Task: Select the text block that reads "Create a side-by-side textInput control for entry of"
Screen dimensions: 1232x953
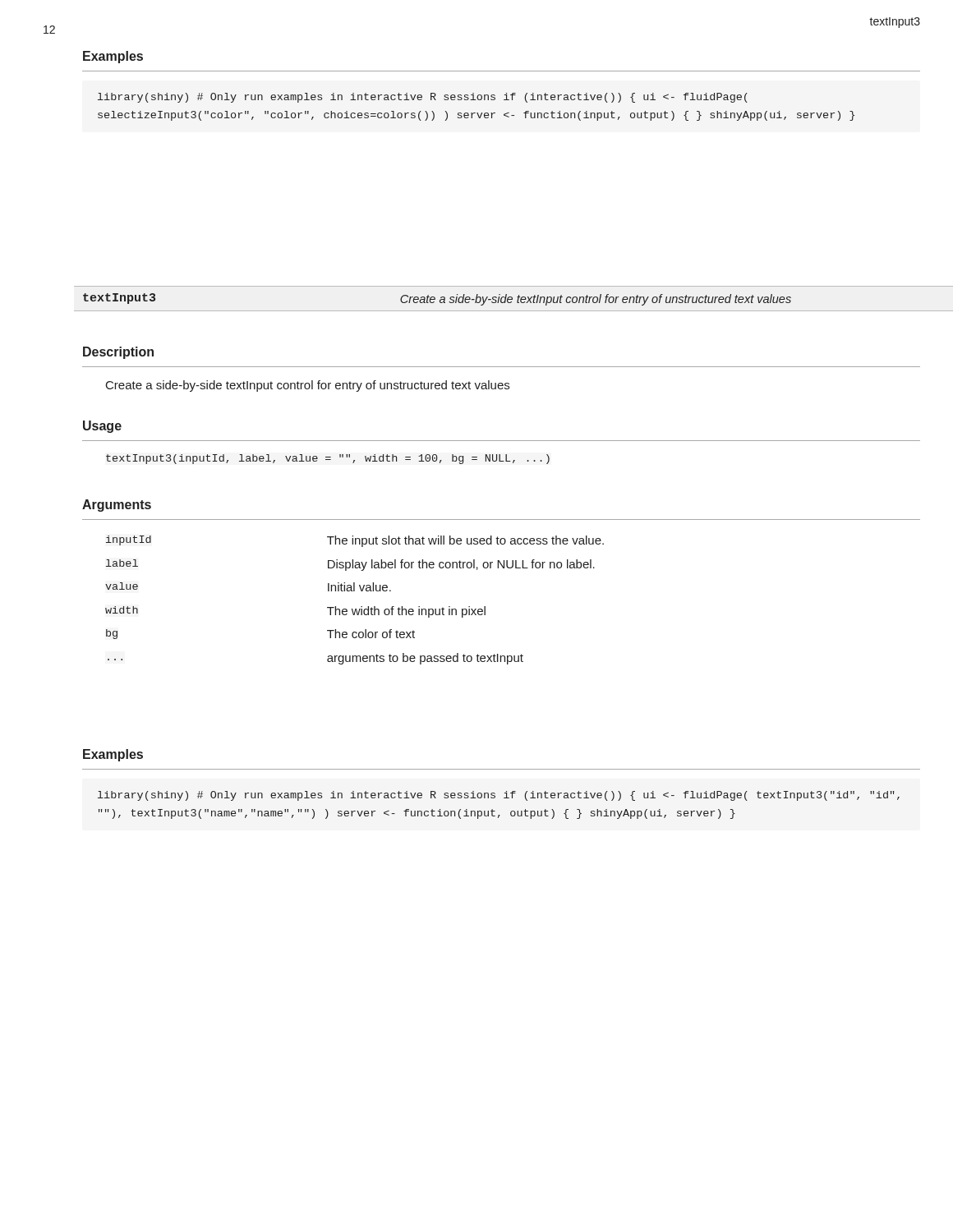Action: point(308,385)
